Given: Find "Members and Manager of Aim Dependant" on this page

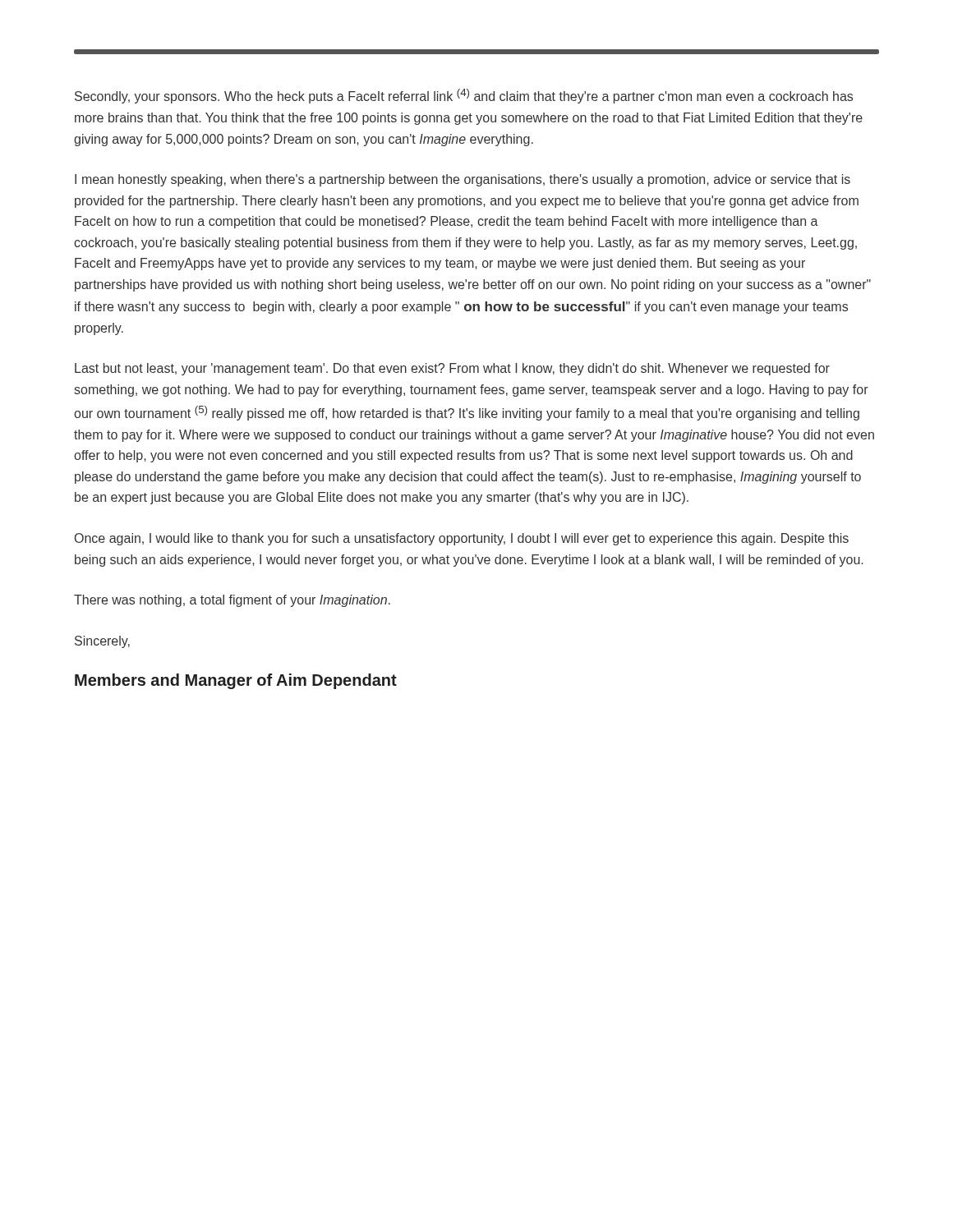Looking at the screenshot, I should (x=235, y=680).
